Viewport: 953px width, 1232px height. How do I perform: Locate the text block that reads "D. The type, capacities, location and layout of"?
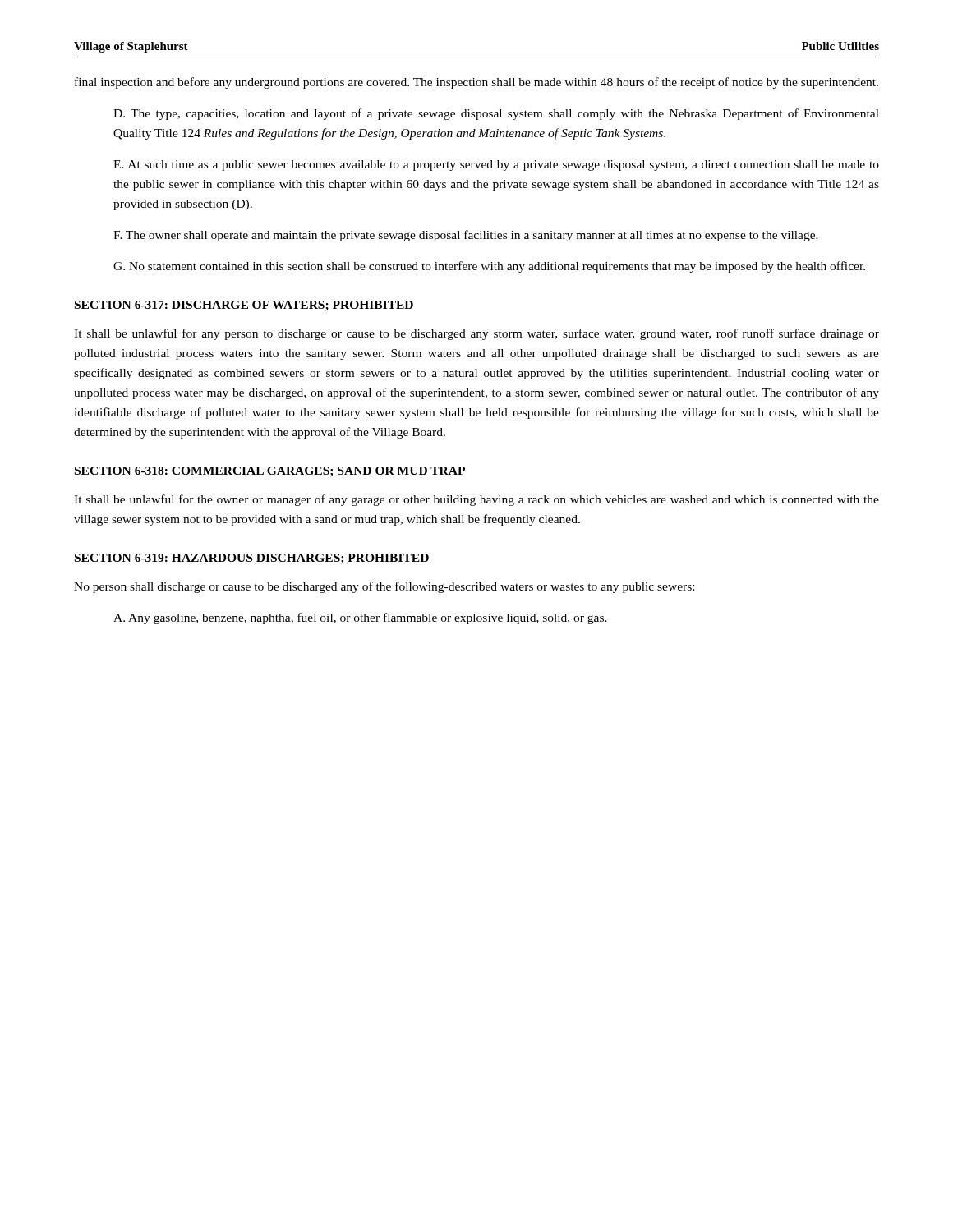(x=496, y=123)
